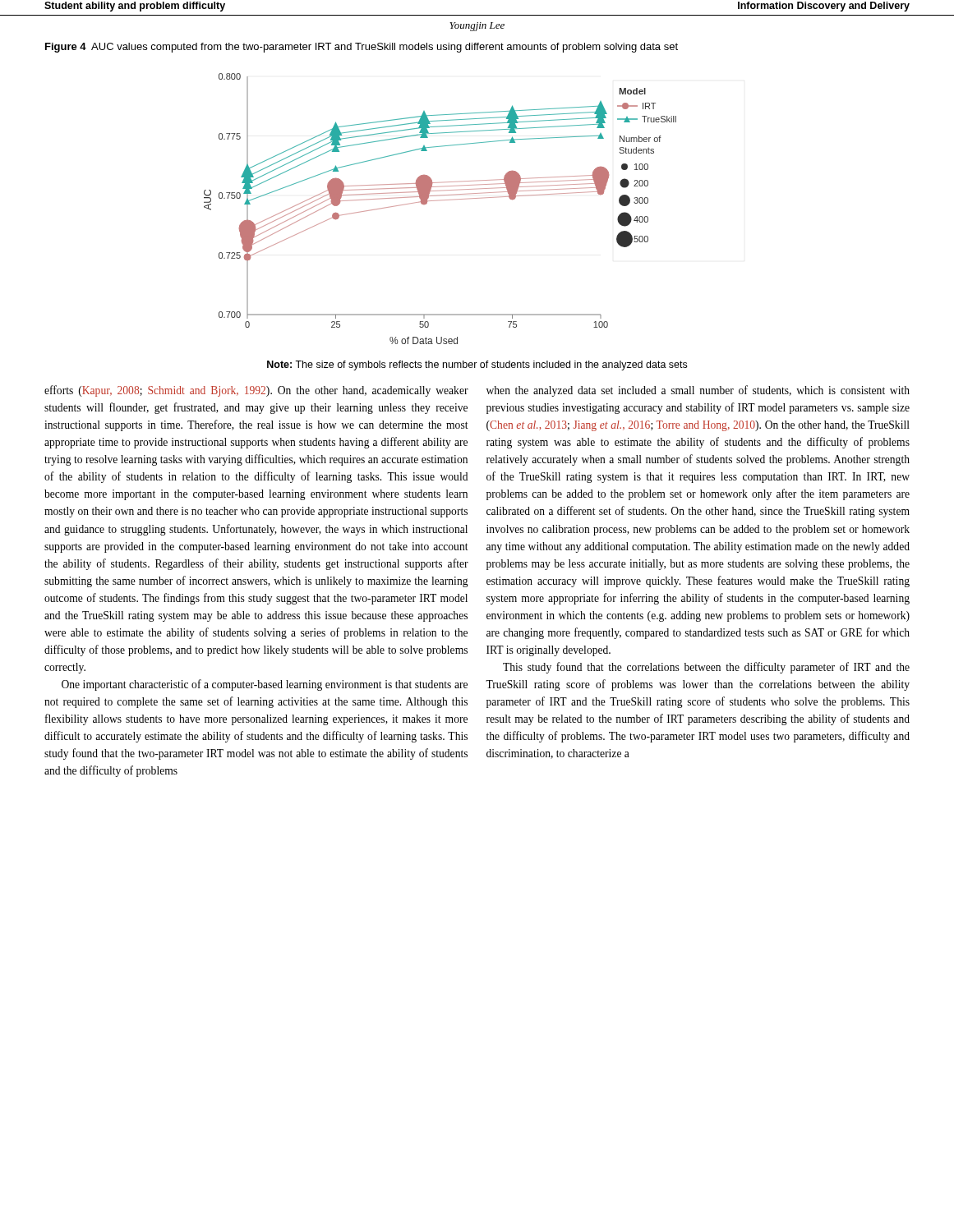Click on the caption containing "Figure 4 AUC values computed"
The image size is (954, 1232).
[x=361, y=46]
